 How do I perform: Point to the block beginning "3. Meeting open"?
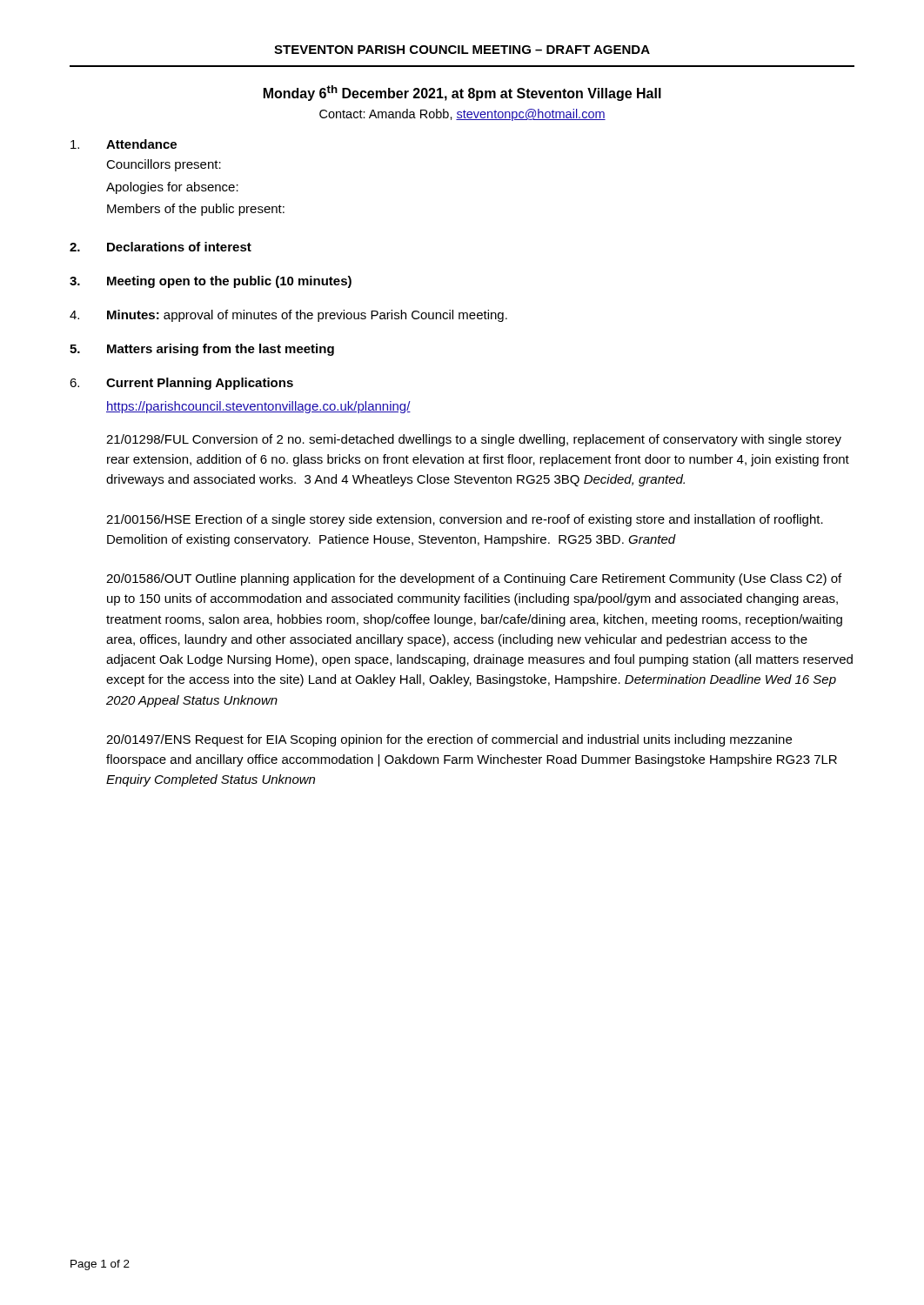pos(211,282)
